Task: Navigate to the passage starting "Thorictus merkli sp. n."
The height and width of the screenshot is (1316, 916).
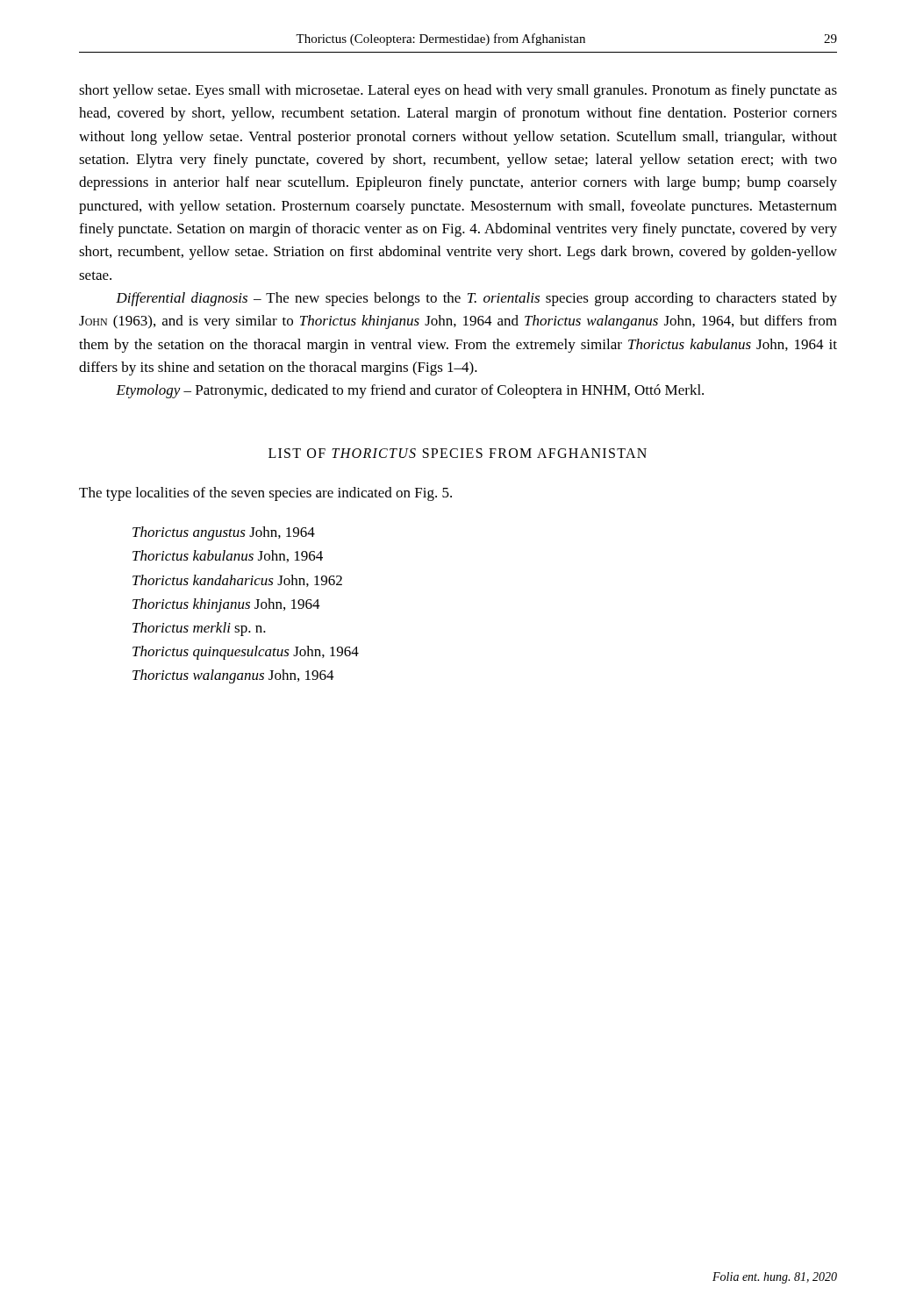Action: (199, 628)
